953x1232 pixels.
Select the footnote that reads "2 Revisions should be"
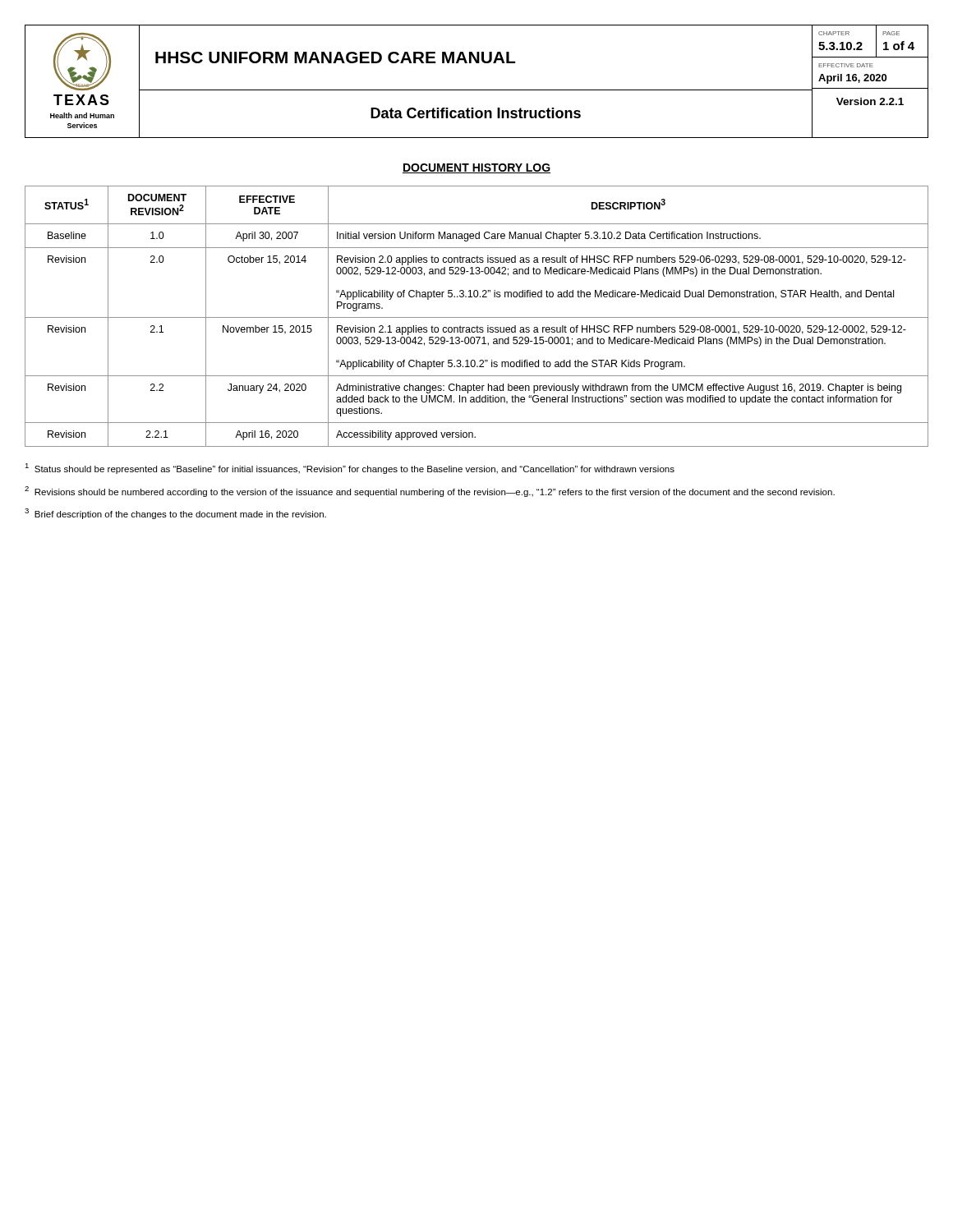(x=430, y=490)
